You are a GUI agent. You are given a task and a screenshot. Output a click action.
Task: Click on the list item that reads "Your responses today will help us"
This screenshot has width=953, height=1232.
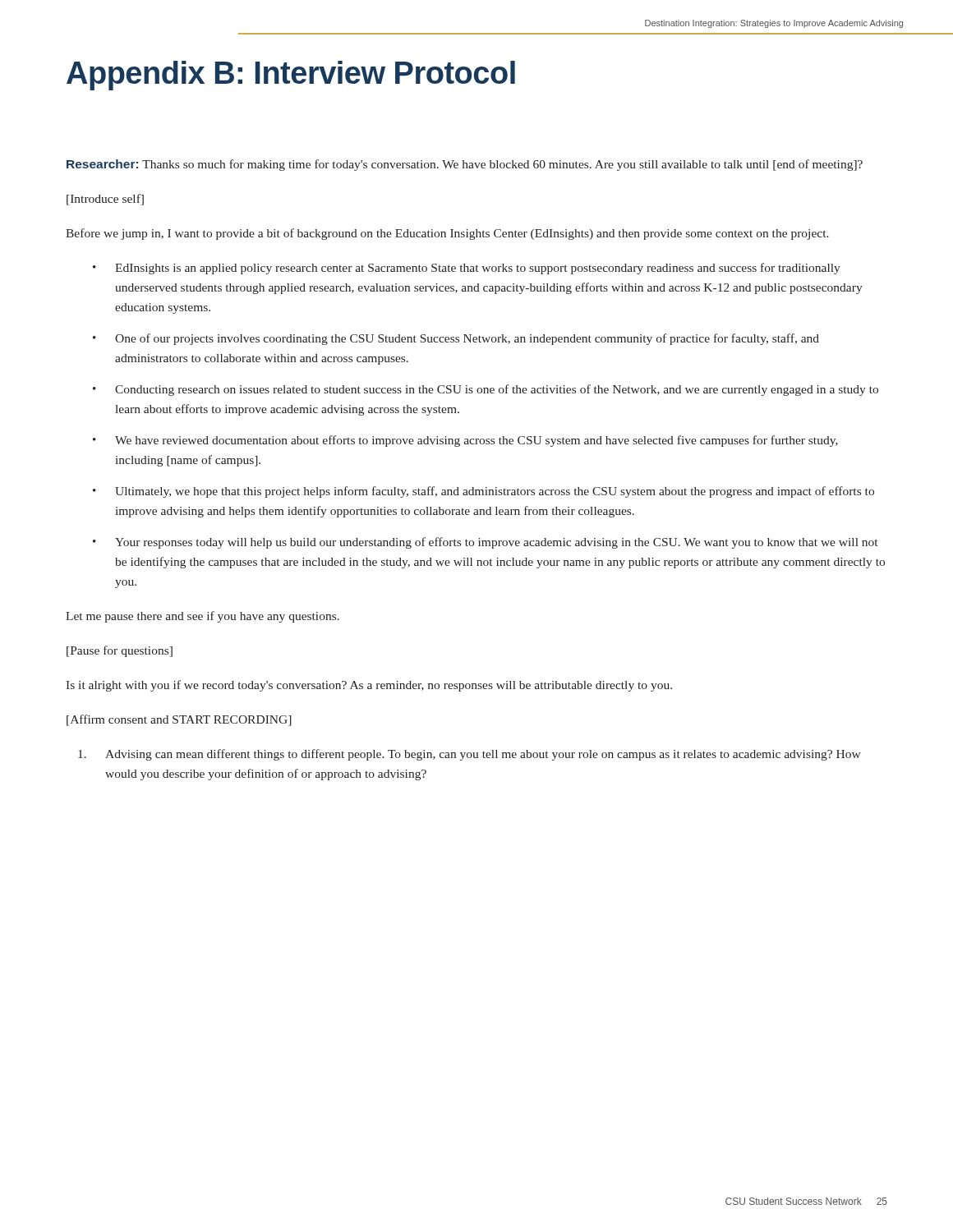point(500,562)
